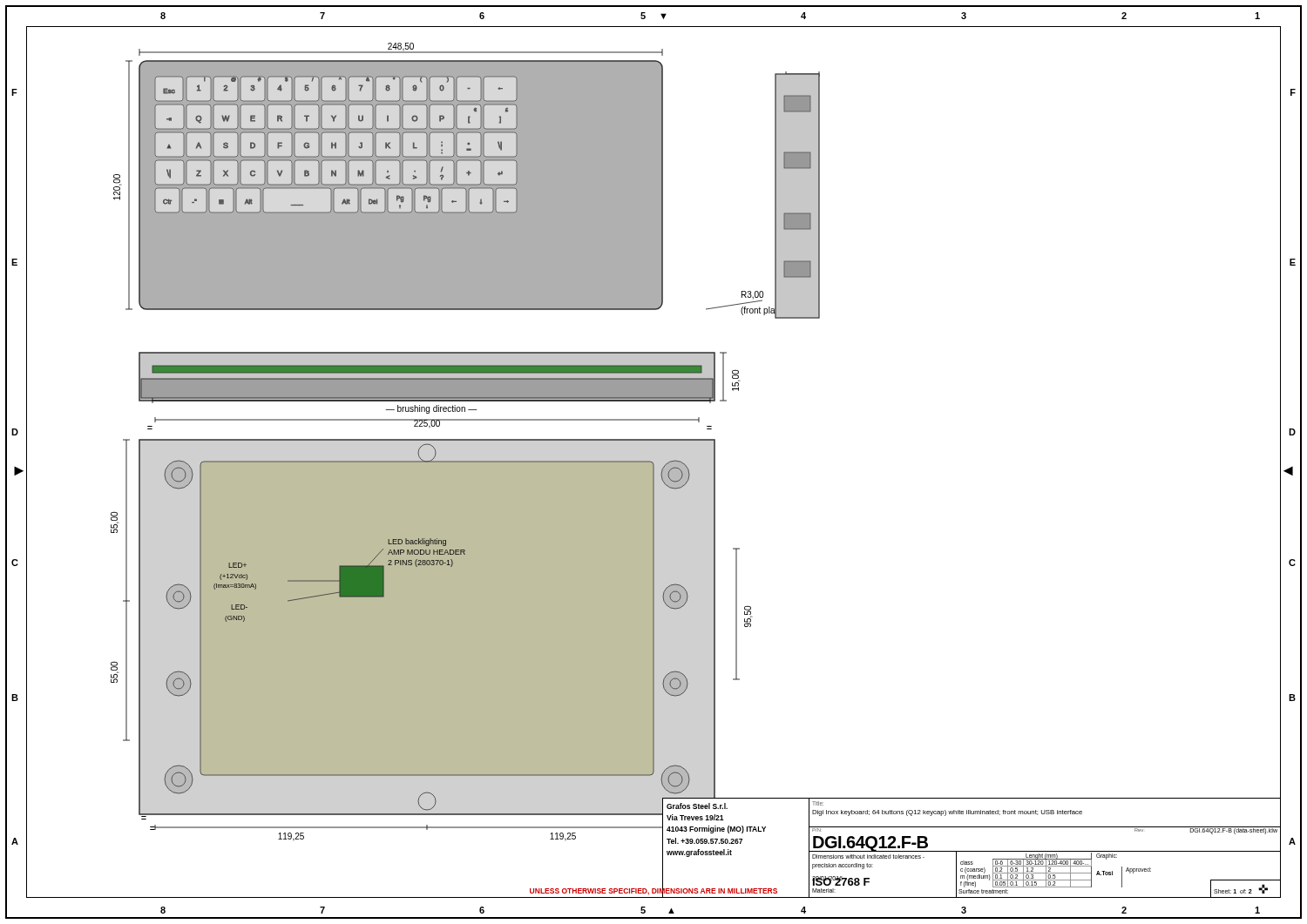Click the engineering diagram

click(x=505, y=440)
